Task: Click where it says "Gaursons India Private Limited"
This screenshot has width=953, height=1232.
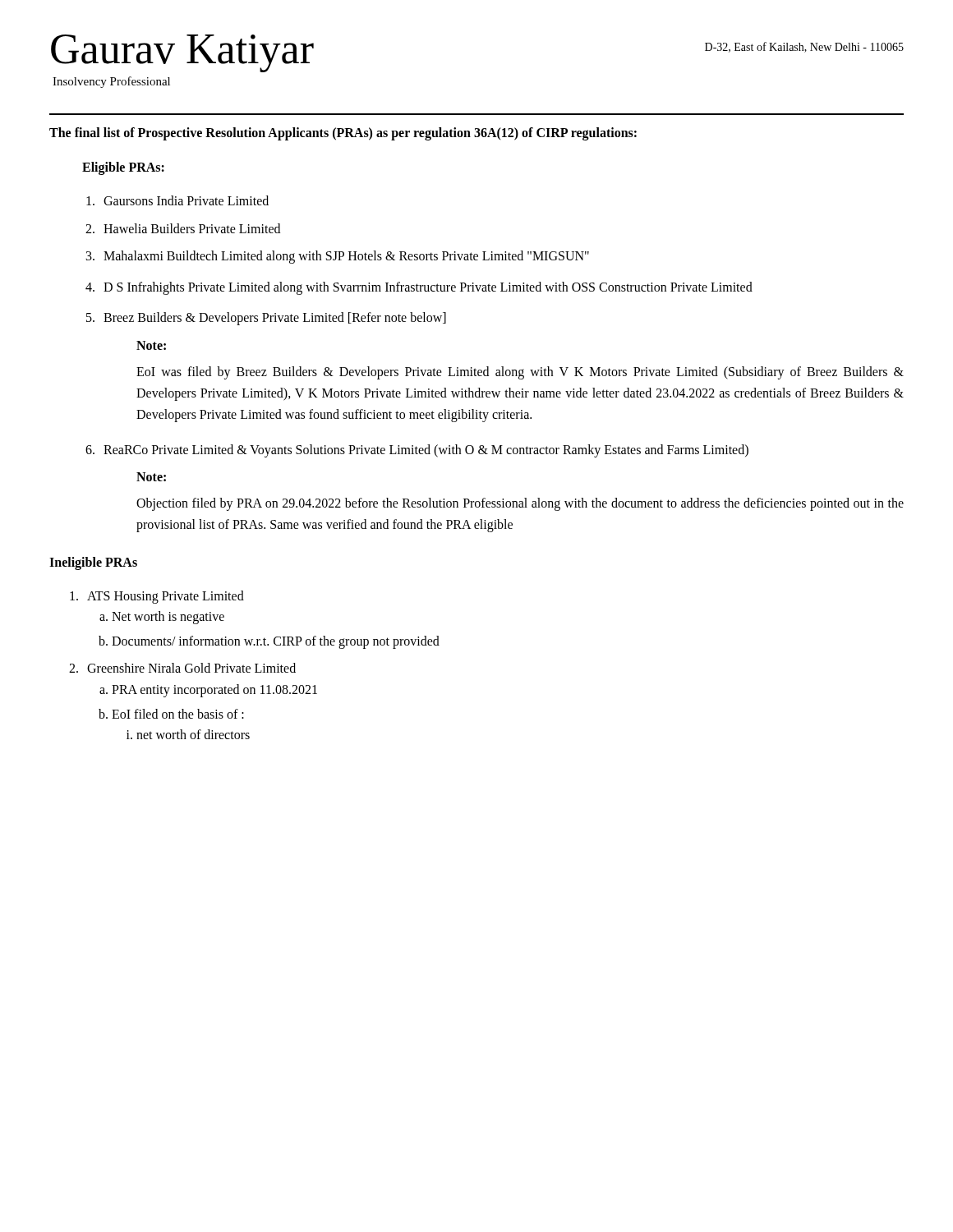Action: click(x=186, y=201)
